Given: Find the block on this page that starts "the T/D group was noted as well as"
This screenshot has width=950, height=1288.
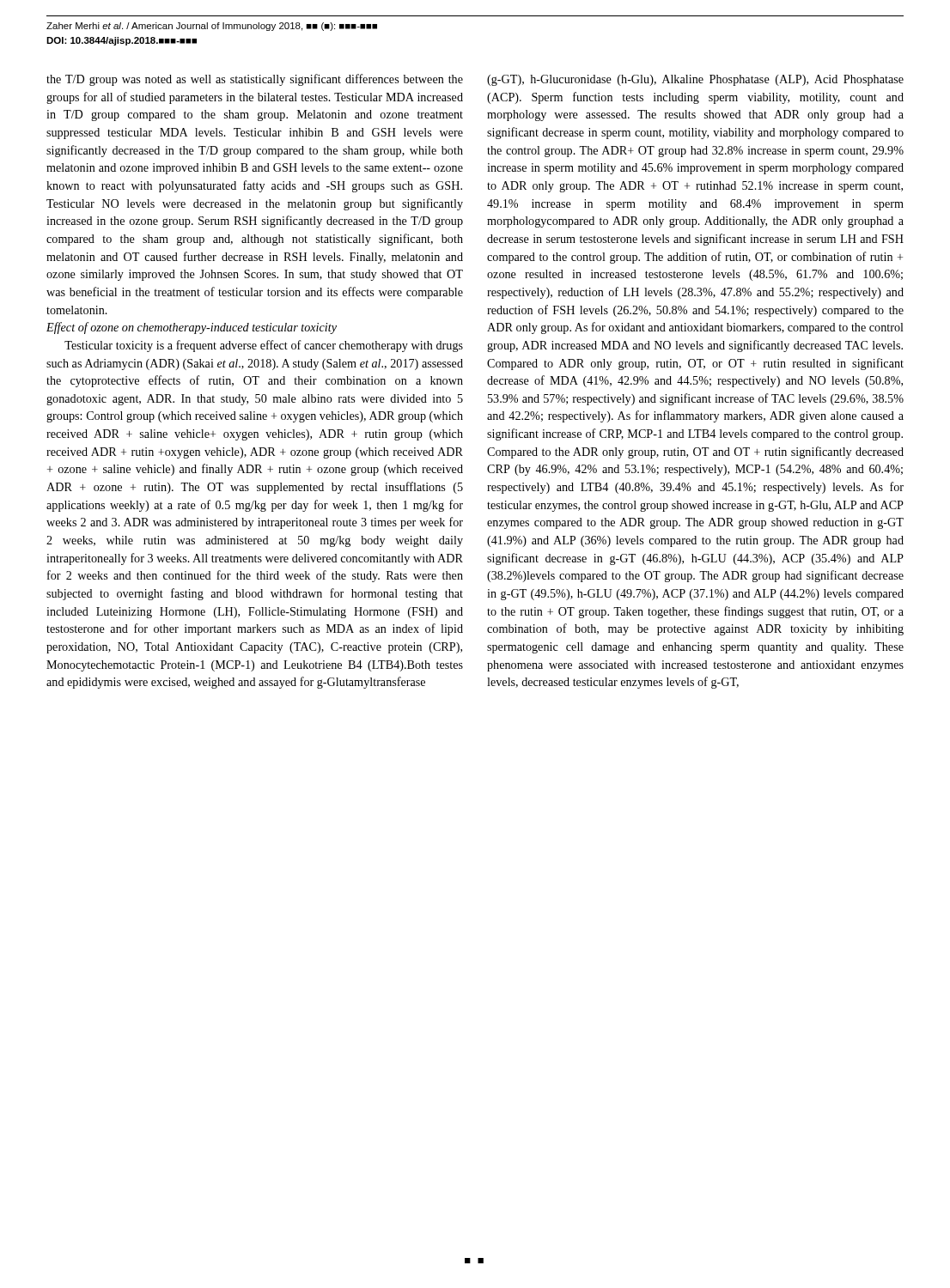Looking at the screenshot, I should (x=255, y=195).
